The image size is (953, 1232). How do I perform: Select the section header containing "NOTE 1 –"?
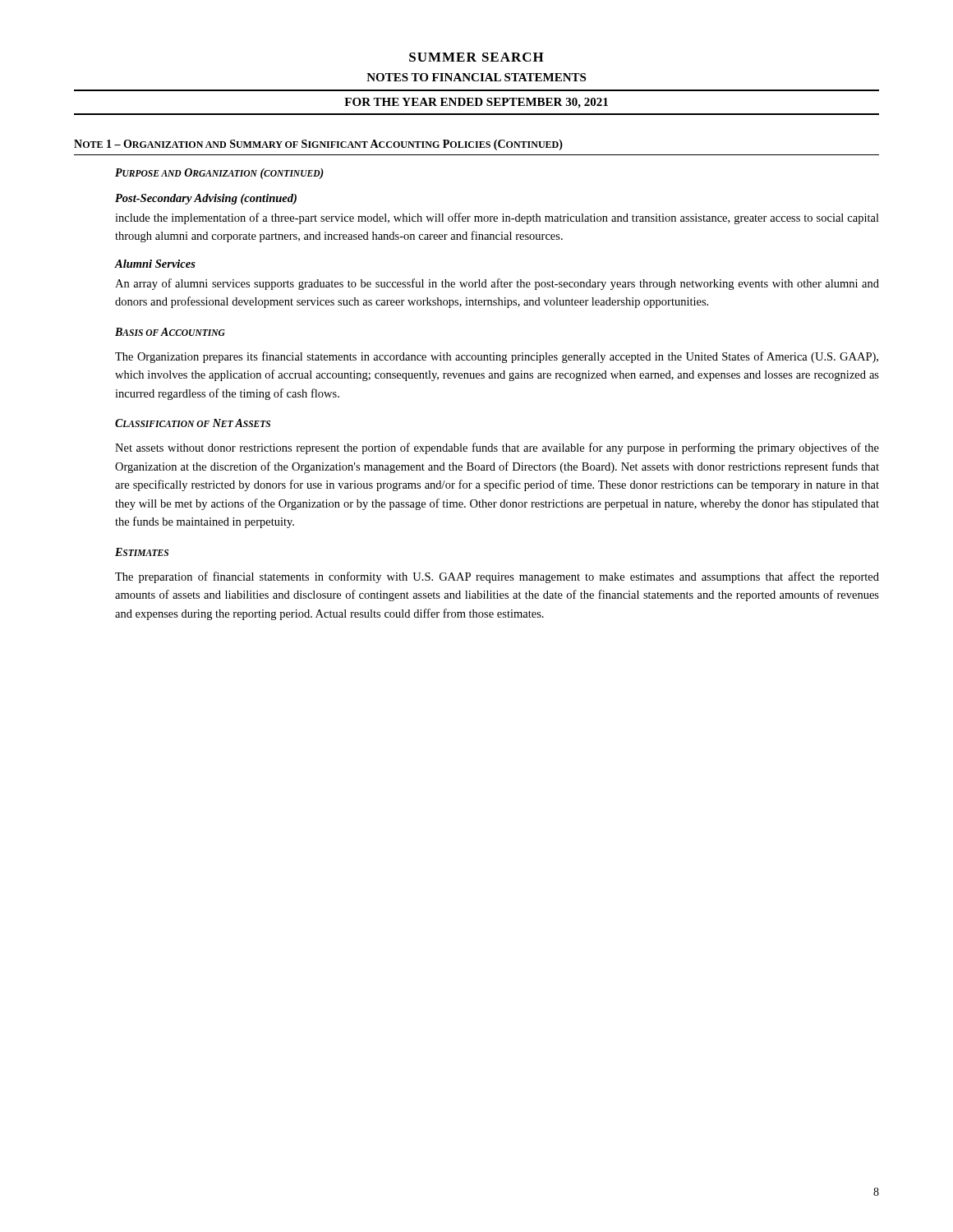(318, 144)
